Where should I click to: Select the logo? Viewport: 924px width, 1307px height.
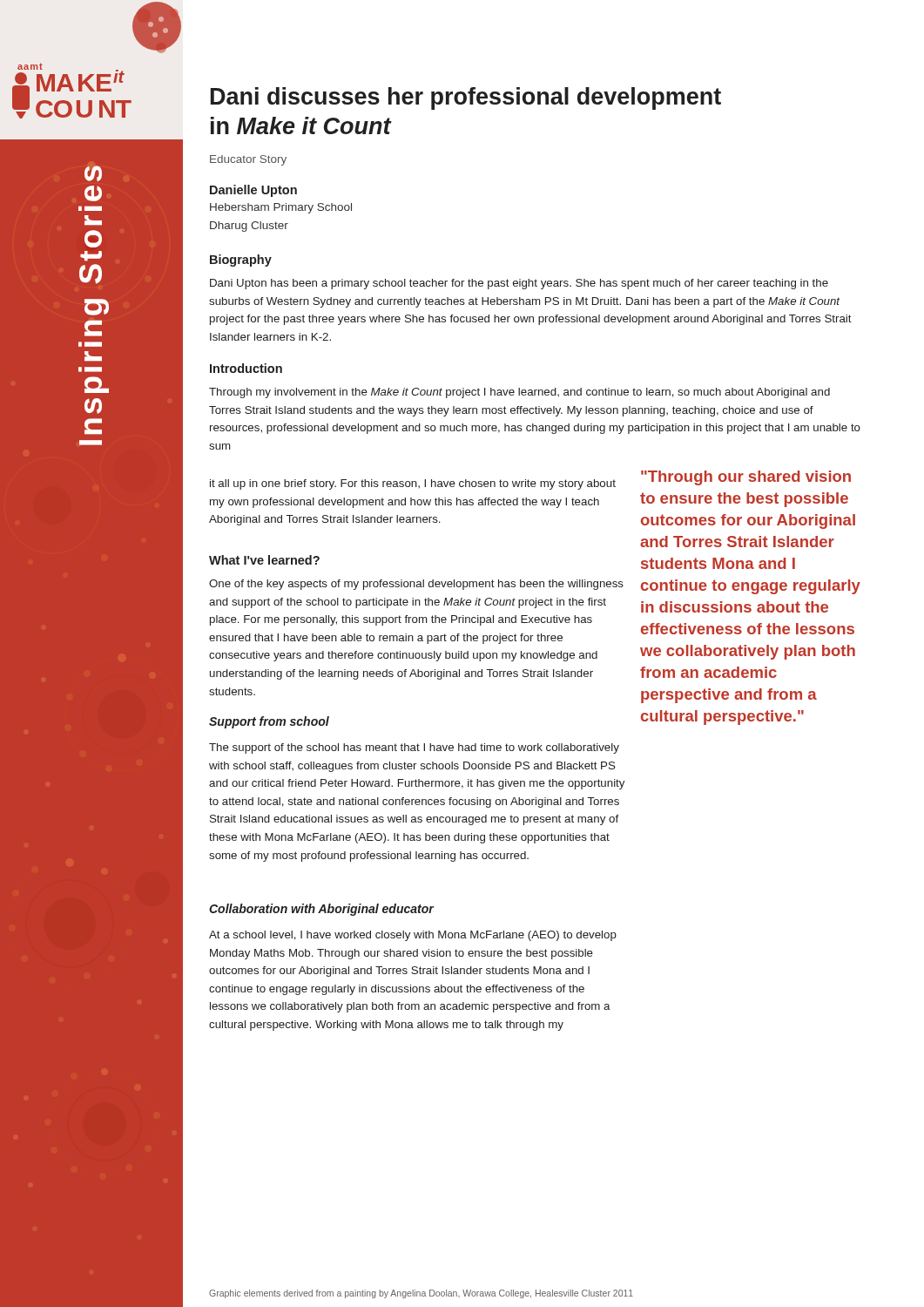[x=91, y=70]
